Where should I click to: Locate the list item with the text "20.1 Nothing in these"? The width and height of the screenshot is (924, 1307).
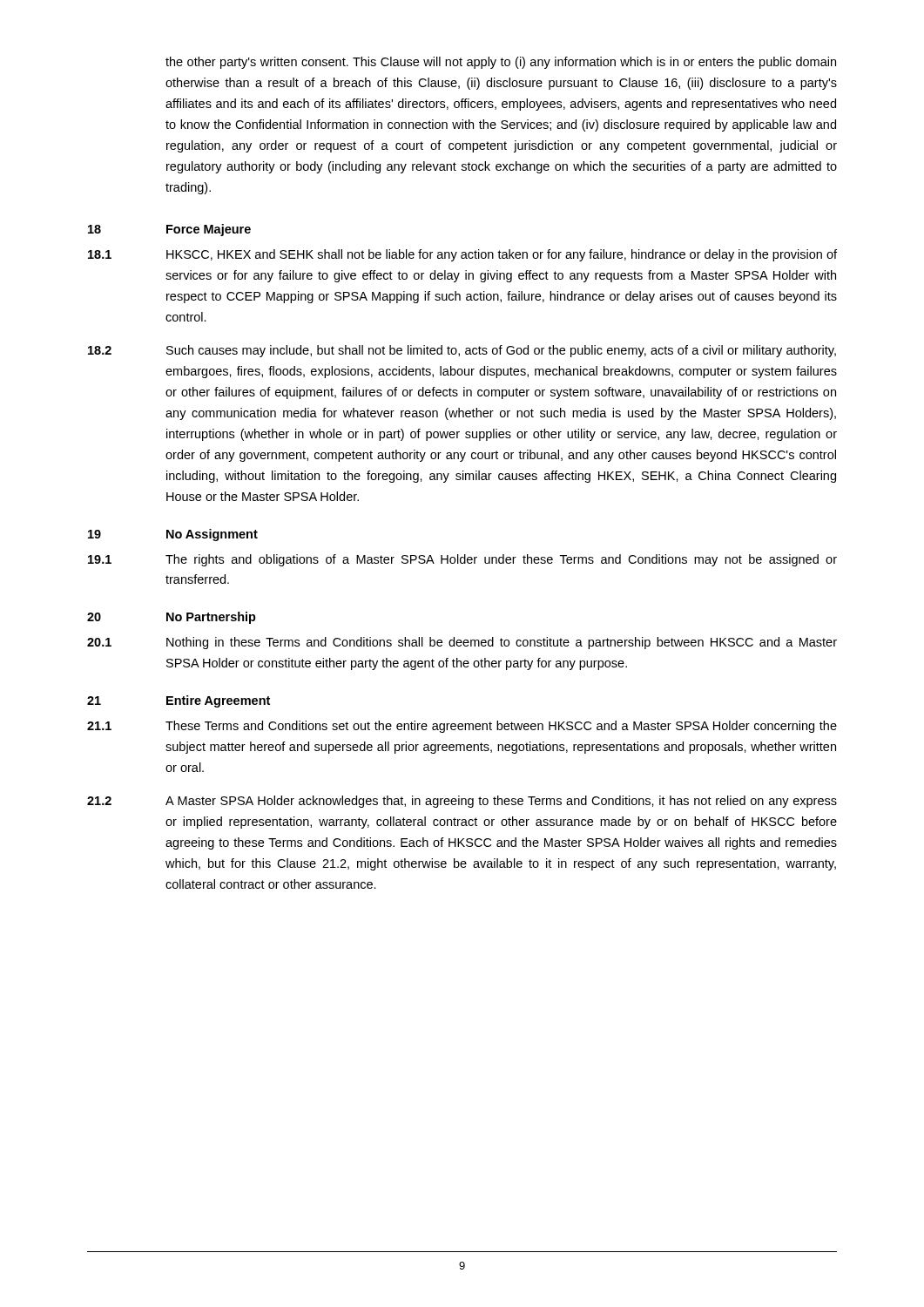point(462,654)
